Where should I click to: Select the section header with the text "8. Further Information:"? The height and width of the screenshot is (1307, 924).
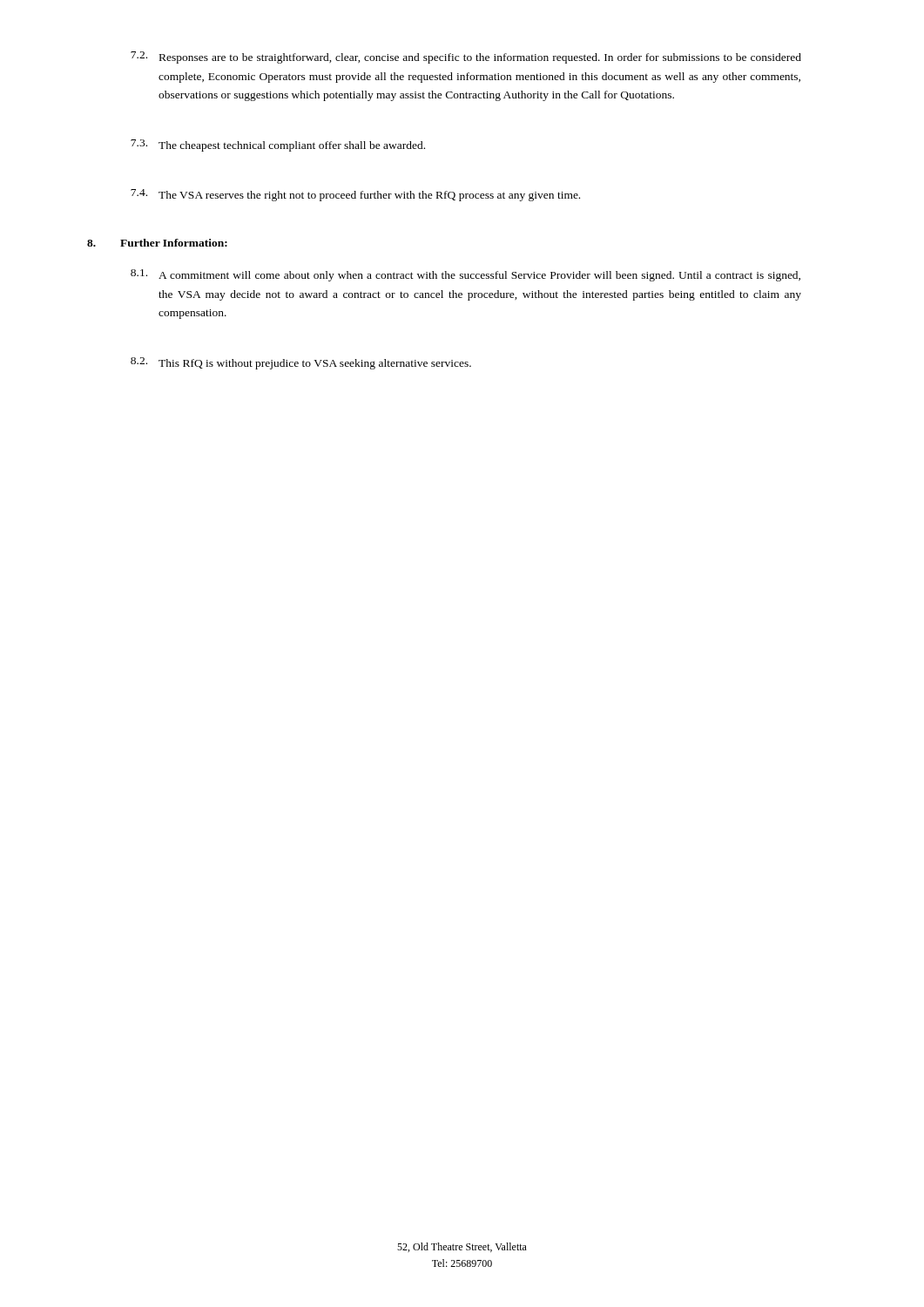click(158, 243)
